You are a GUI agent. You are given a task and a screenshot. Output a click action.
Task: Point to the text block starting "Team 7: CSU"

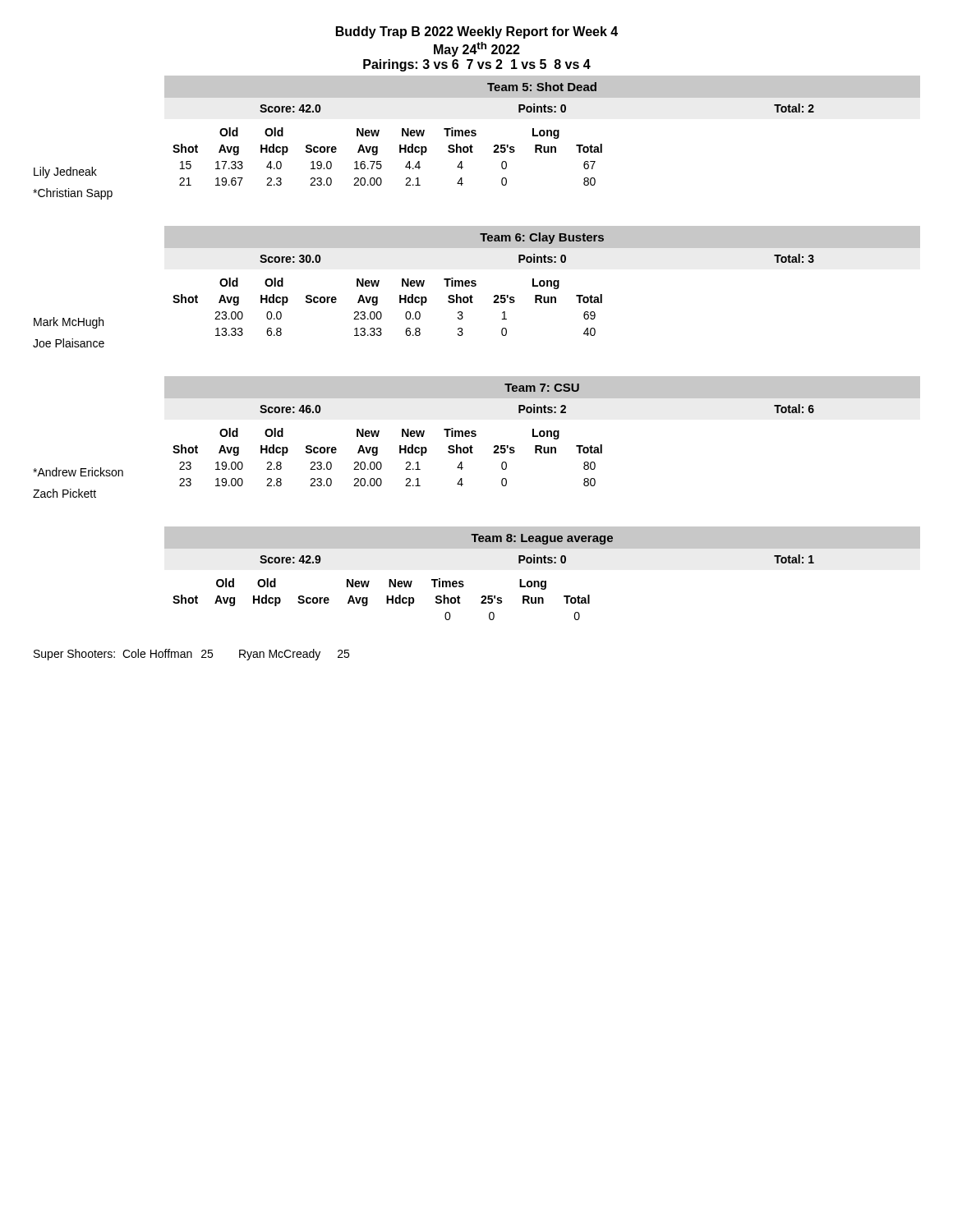click(542, 388)
